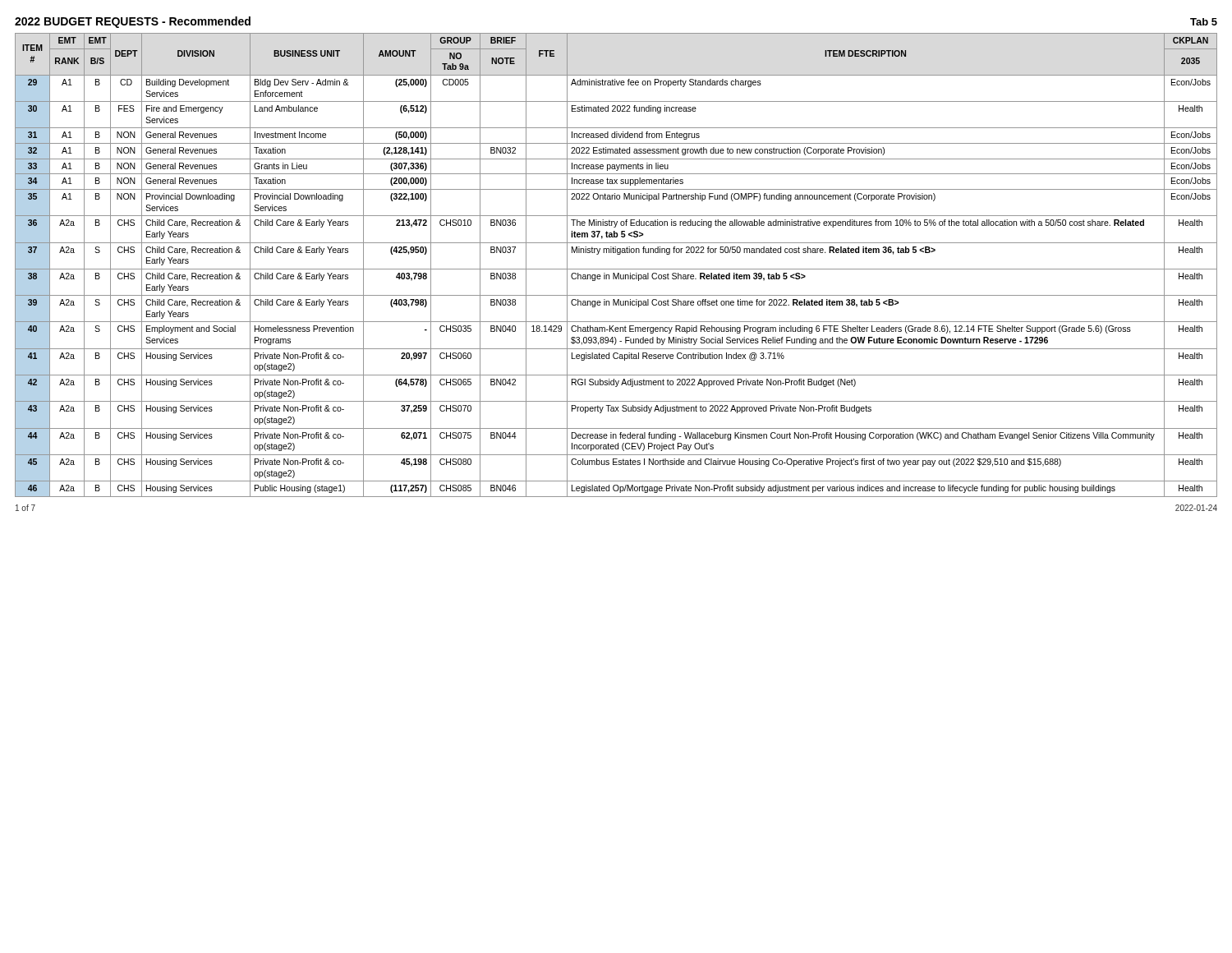1232x953 pixels.
Task: Locate a table
Action: (x=616, y=265)
